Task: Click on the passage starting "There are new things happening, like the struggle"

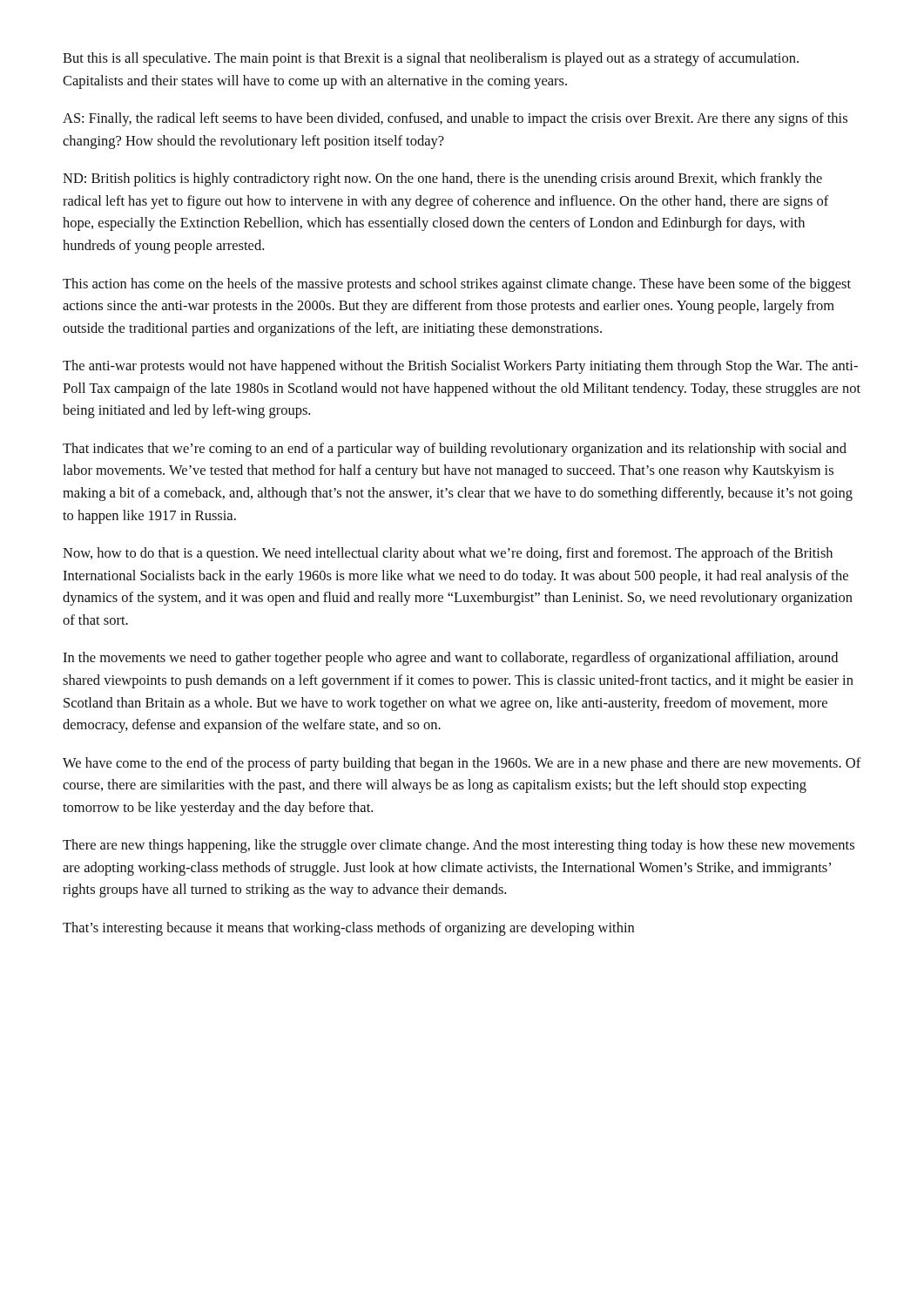Action: pos(459,867)
